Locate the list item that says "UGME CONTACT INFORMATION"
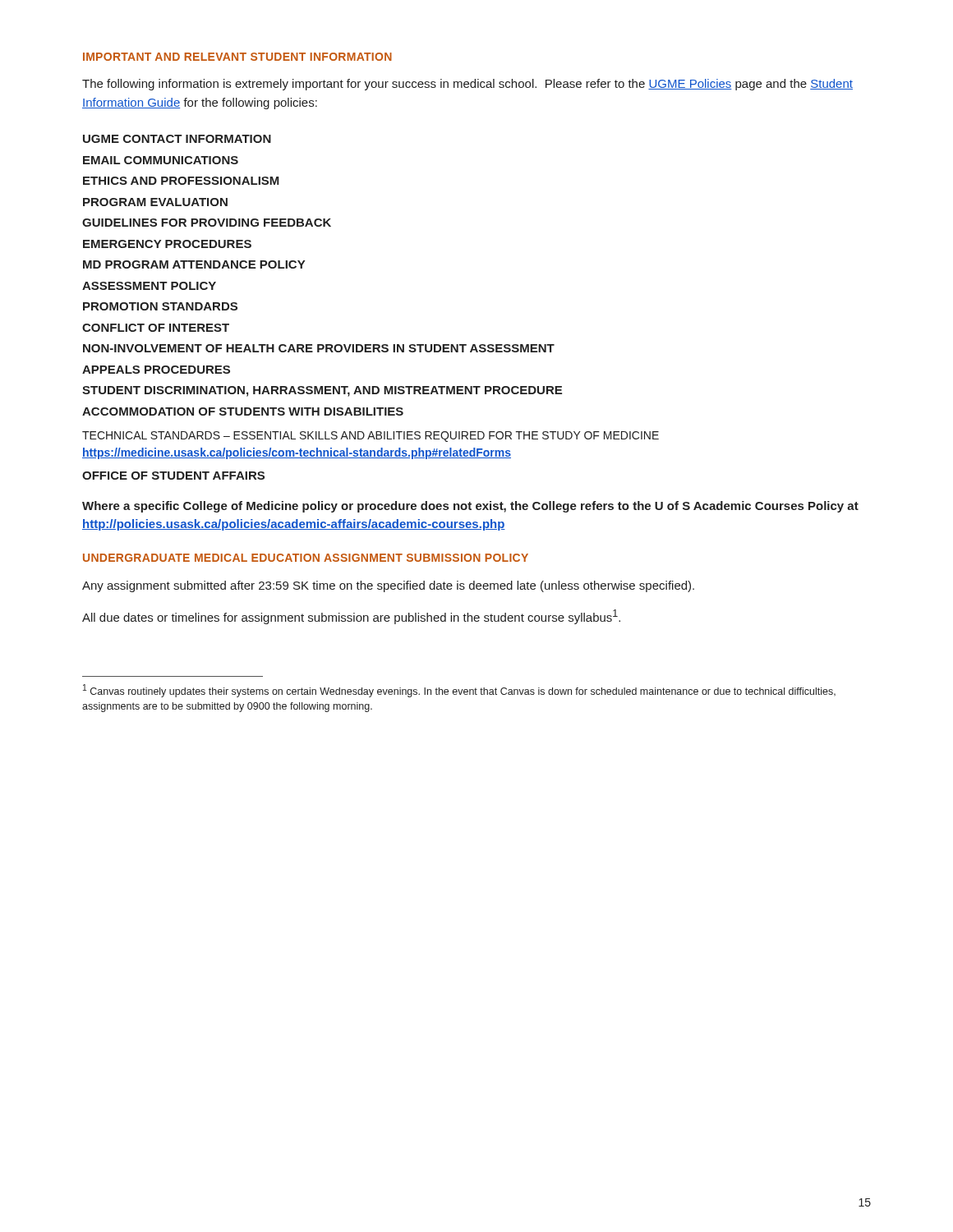Viewport: 953px width, 1232px height. (x=177, y=138)
